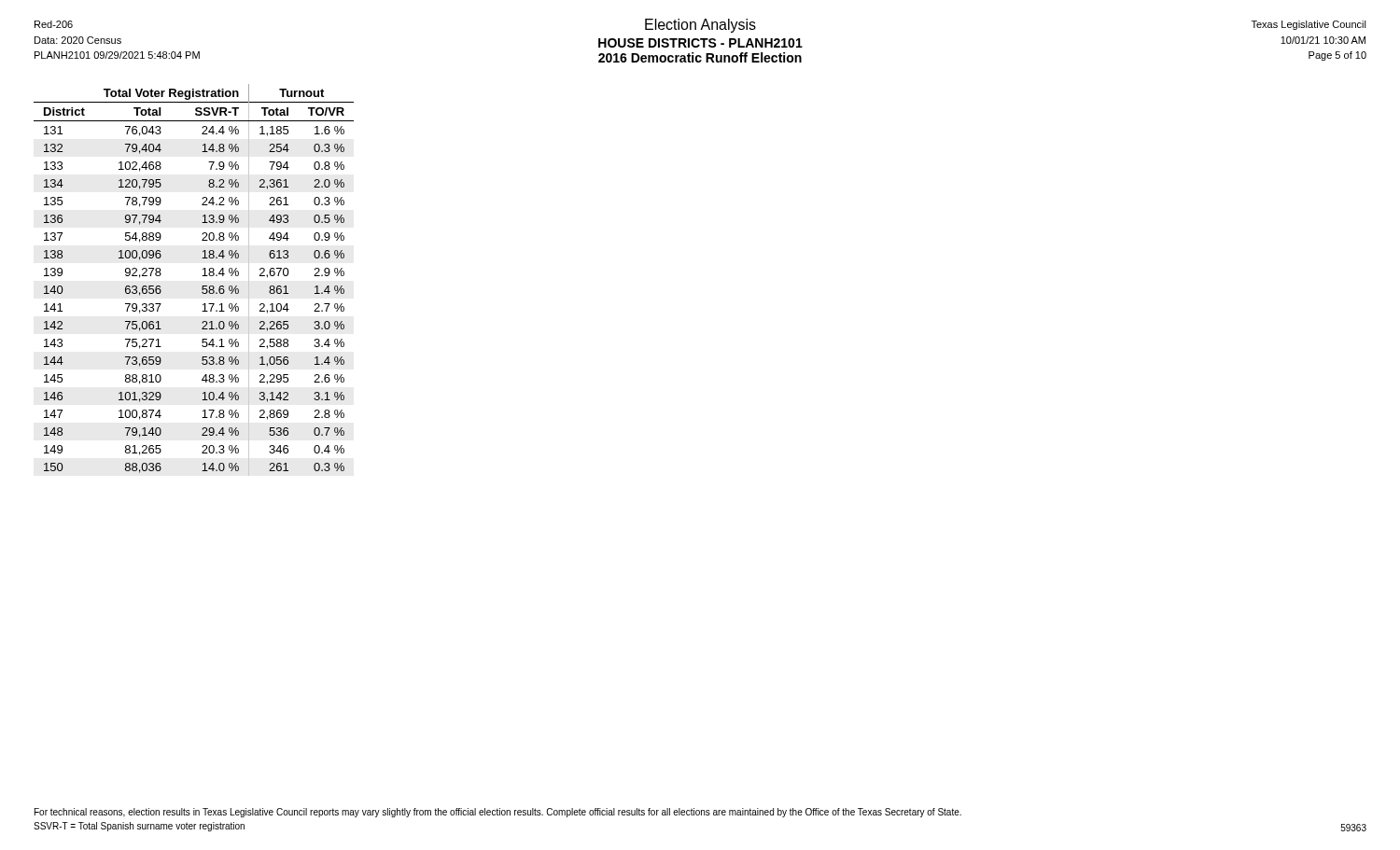Screen dimensions: 850x1400
Task: Navigate to the element starting "HOUSE DISTRICTS -"
Action: click(700, 50)
